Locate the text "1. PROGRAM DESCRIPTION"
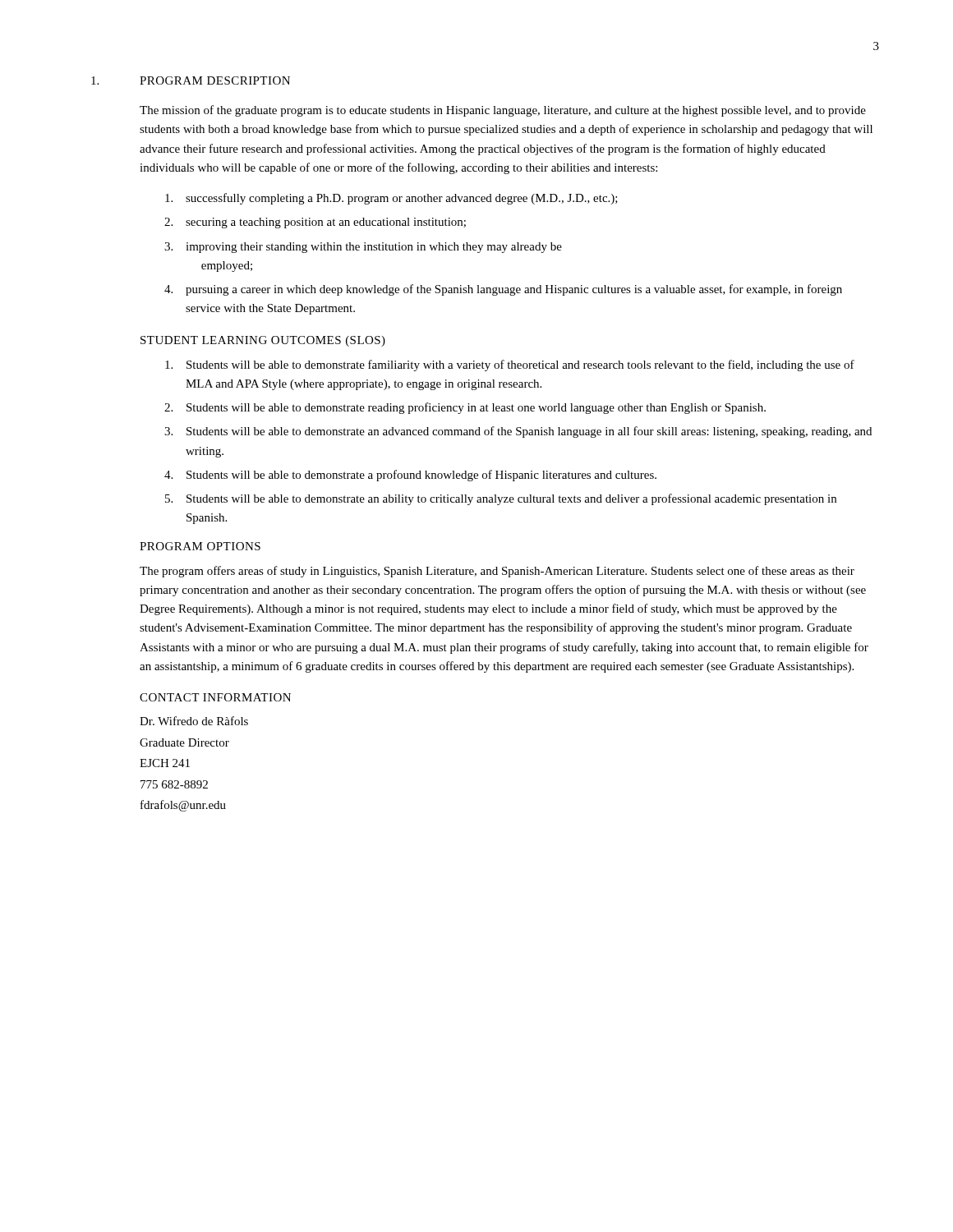The width and height of the screenshot is (953, 1232). (191, 81)
